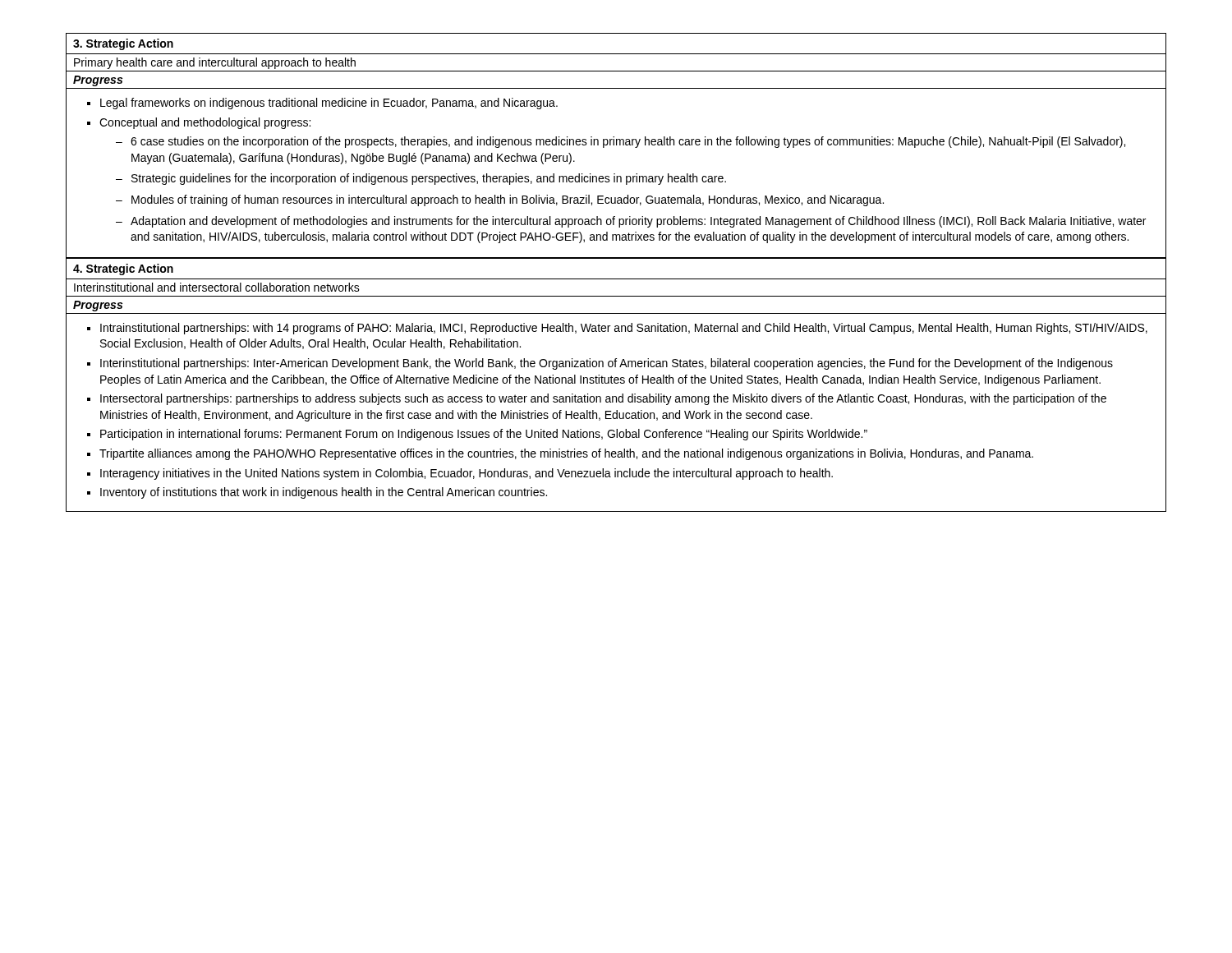Screen dimensions: 953x1232
Task: Point to the text starting "Inventory of institutions that work in indigenous"
Action: [x=324, y=492]
